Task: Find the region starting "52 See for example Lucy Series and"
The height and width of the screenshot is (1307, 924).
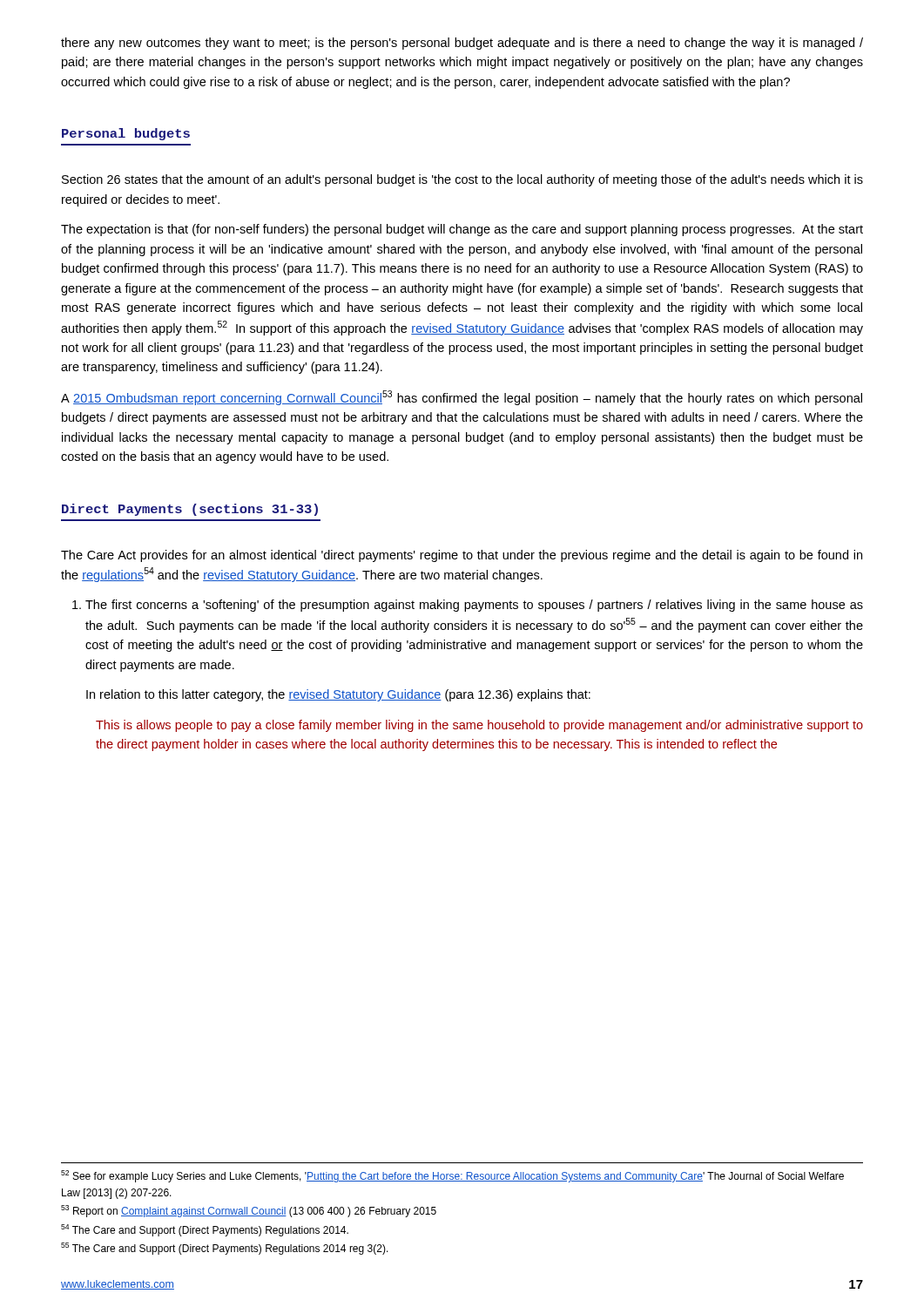Action: [452, 1176]
